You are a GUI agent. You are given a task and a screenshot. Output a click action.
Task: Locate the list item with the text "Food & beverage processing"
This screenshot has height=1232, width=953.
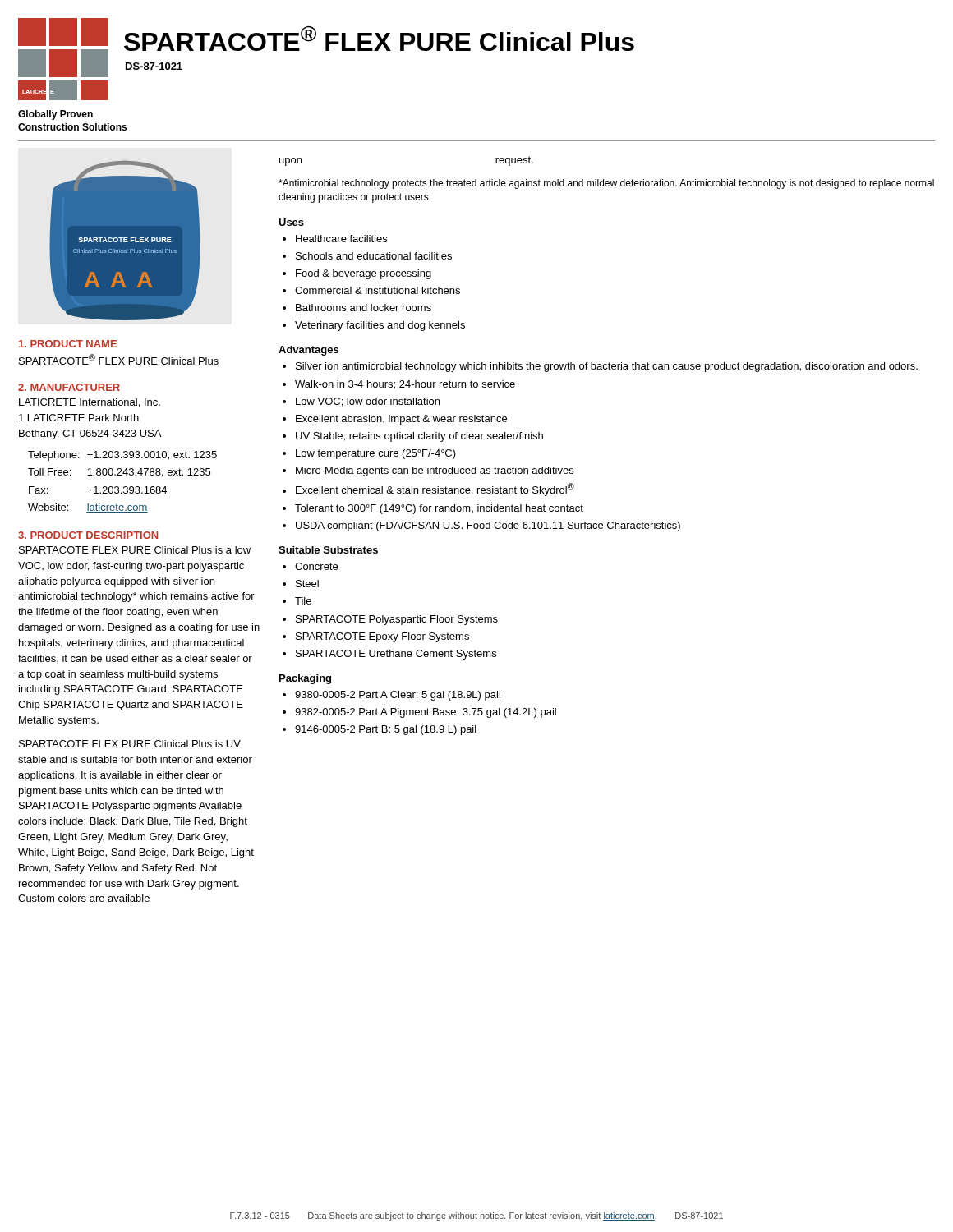tap(363, 273)
